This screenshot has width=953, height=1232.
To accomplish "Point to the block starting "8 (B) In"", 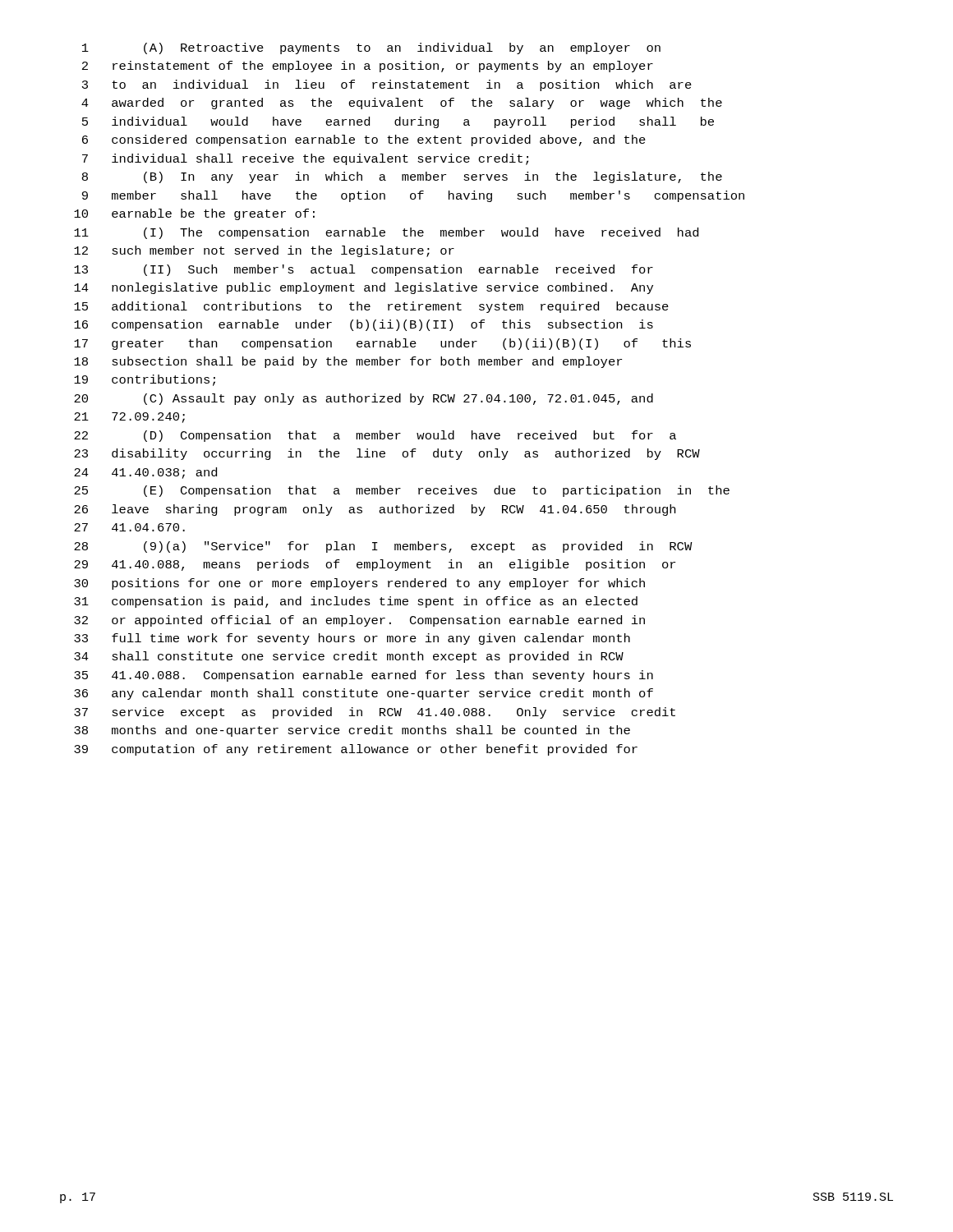I will coord(476,196).
